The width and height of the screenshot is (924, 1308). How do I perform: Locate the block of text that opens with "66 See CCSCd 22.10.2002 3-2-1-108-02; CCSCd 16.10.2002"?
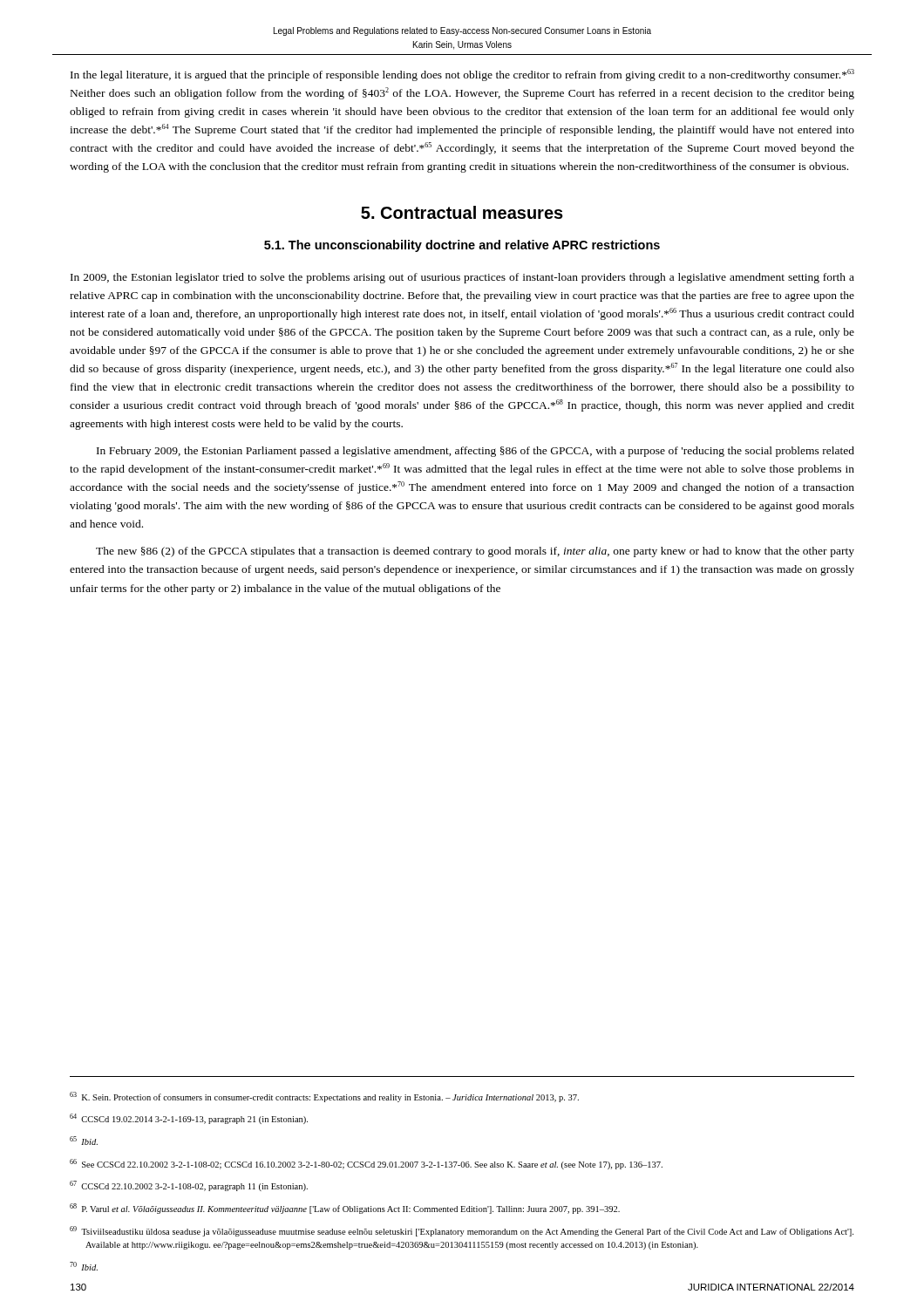click(462, 1164)
